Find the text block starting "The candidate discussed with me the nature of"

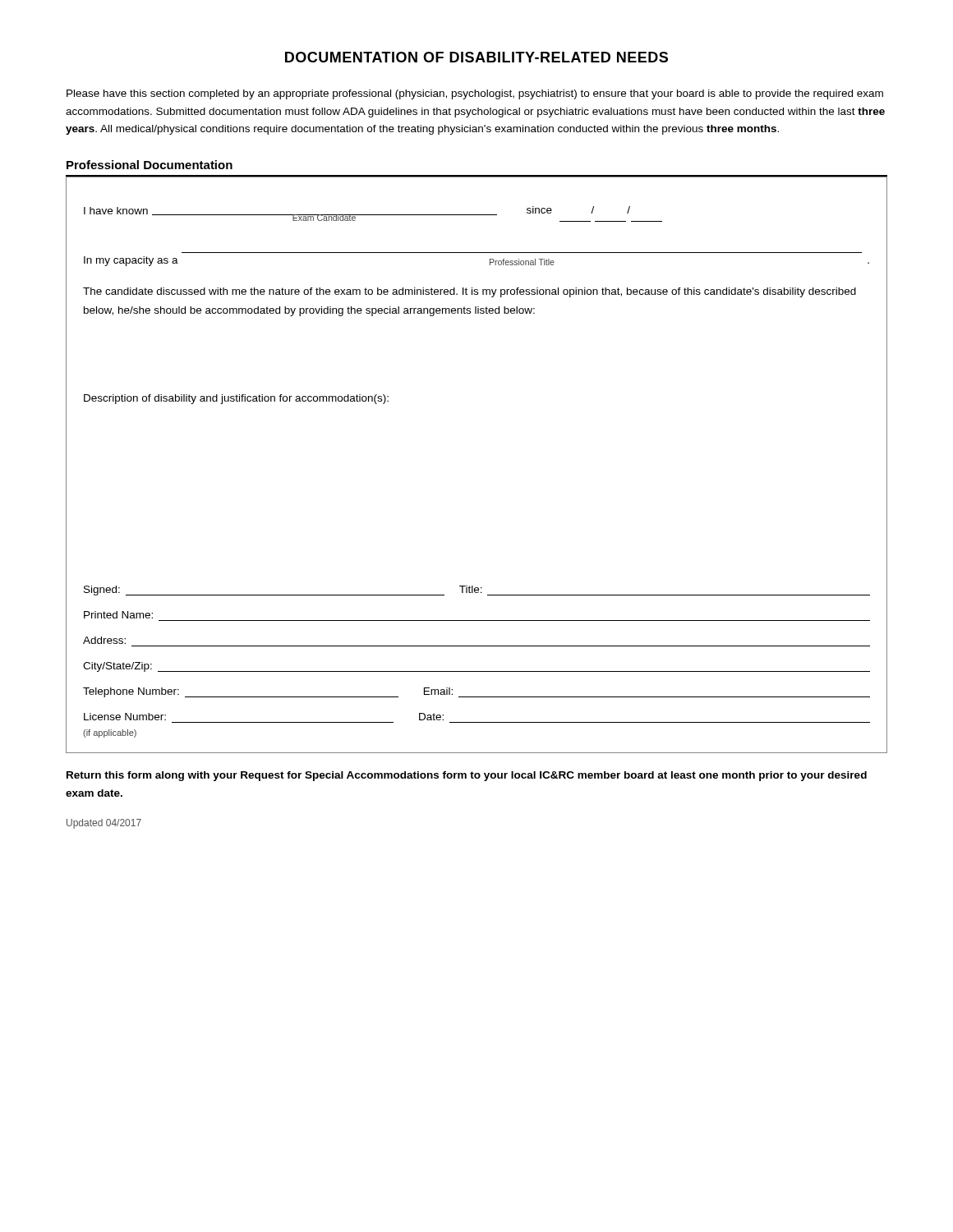470,301
